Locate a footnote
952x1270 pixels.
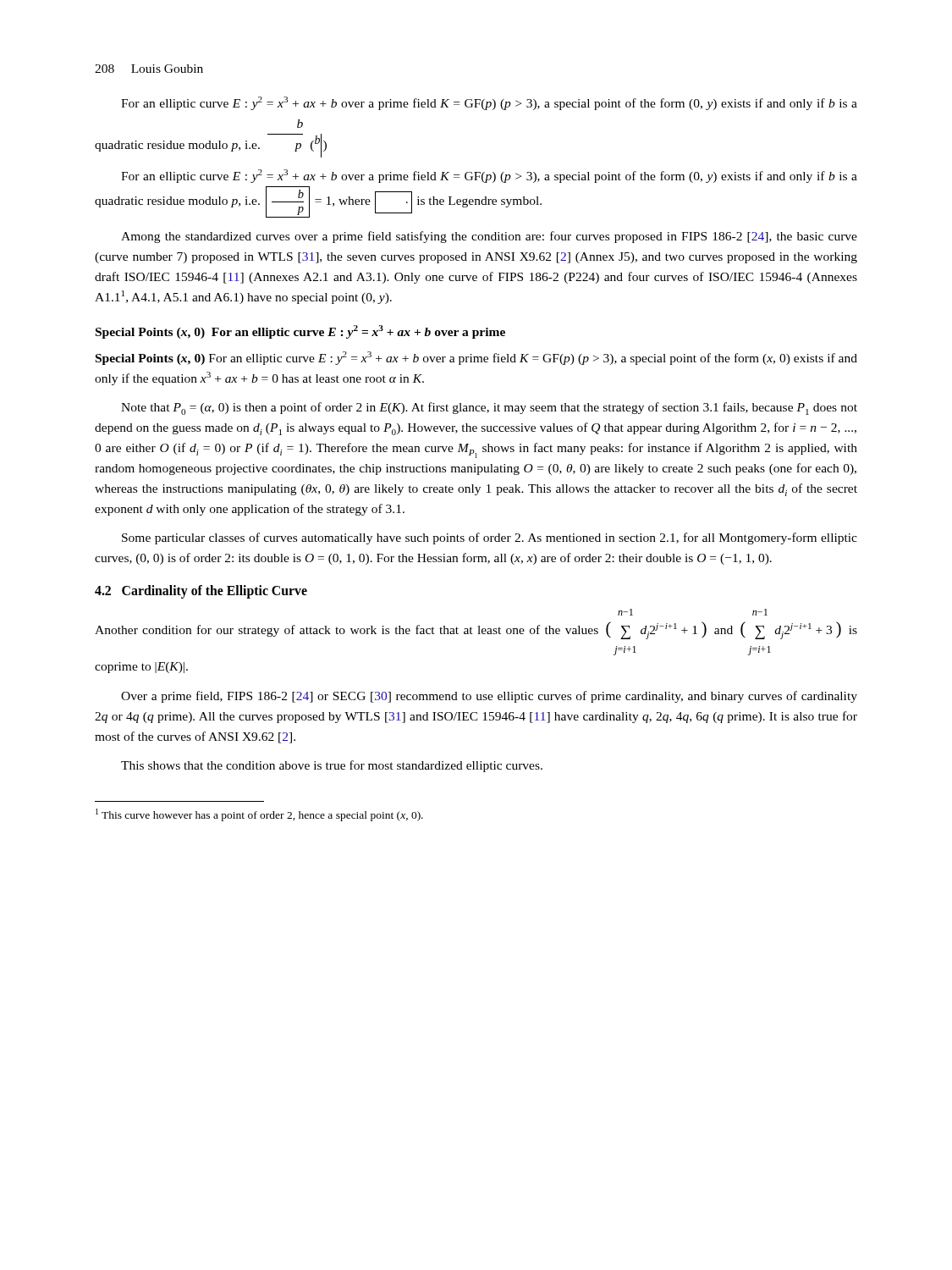[x=259, y=814]
